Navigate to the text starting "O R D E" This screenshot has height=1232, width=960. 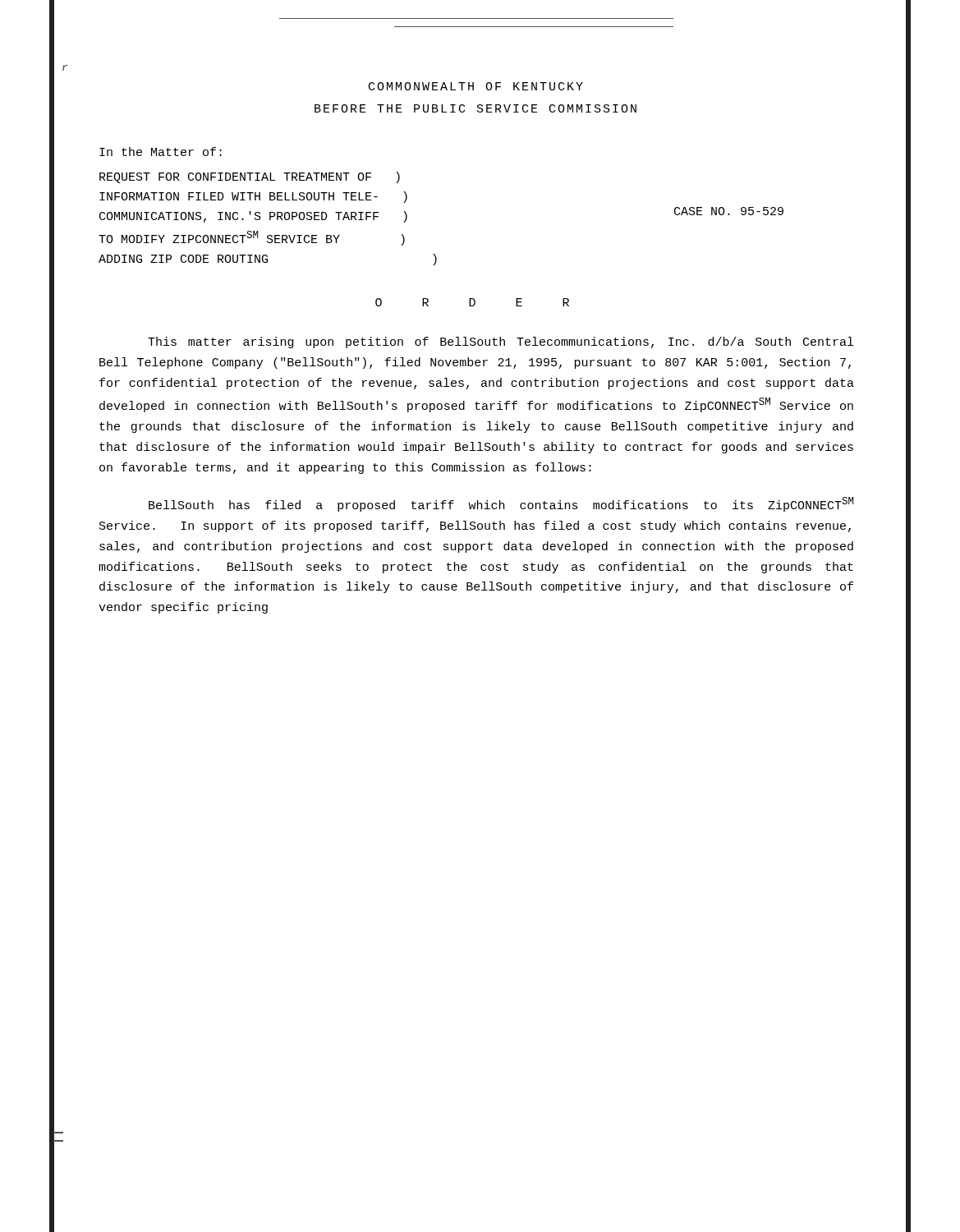pyautogui.click(x=476, y=304)
